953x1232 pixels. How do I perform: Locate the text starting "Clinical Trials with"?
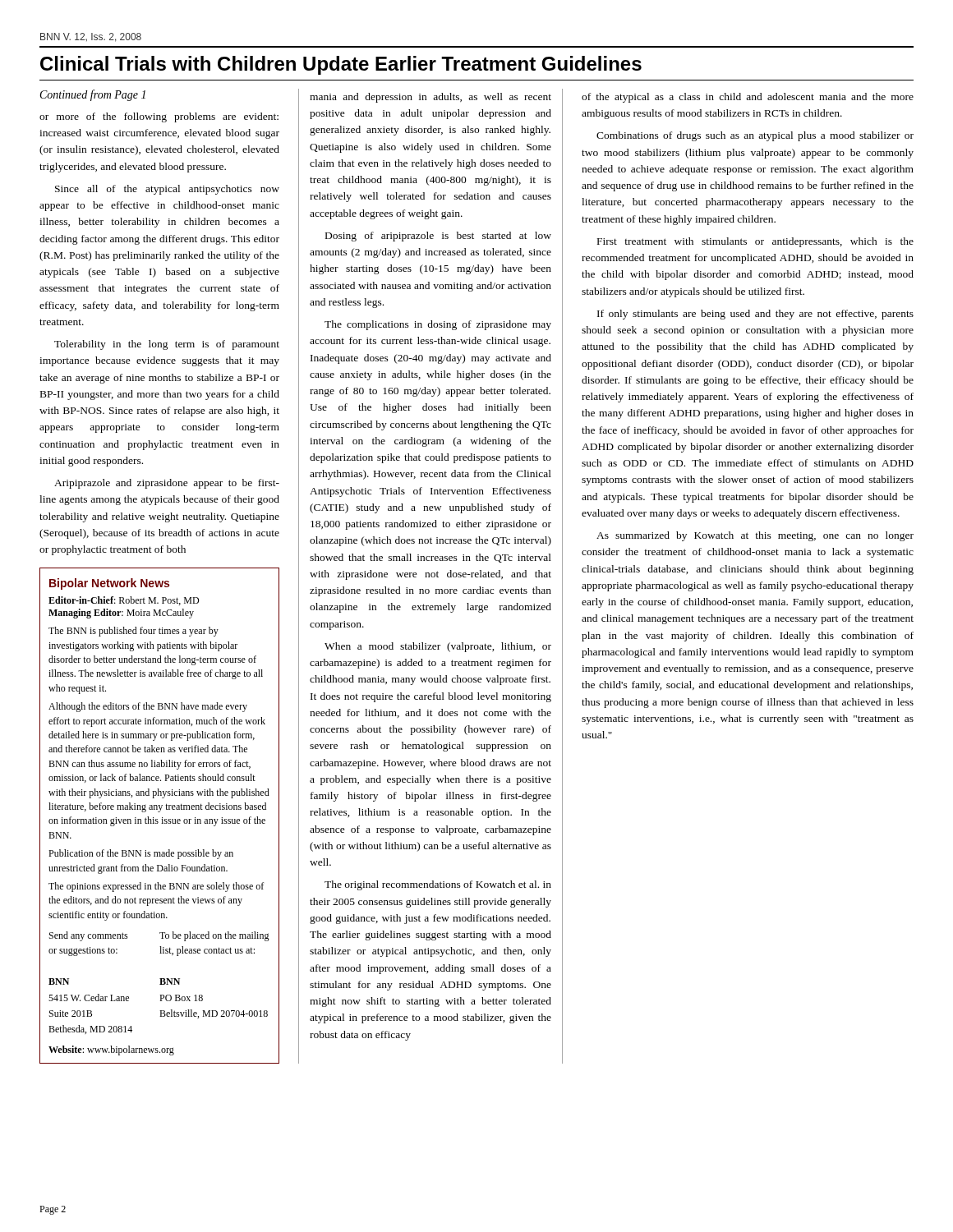(341, 64)
